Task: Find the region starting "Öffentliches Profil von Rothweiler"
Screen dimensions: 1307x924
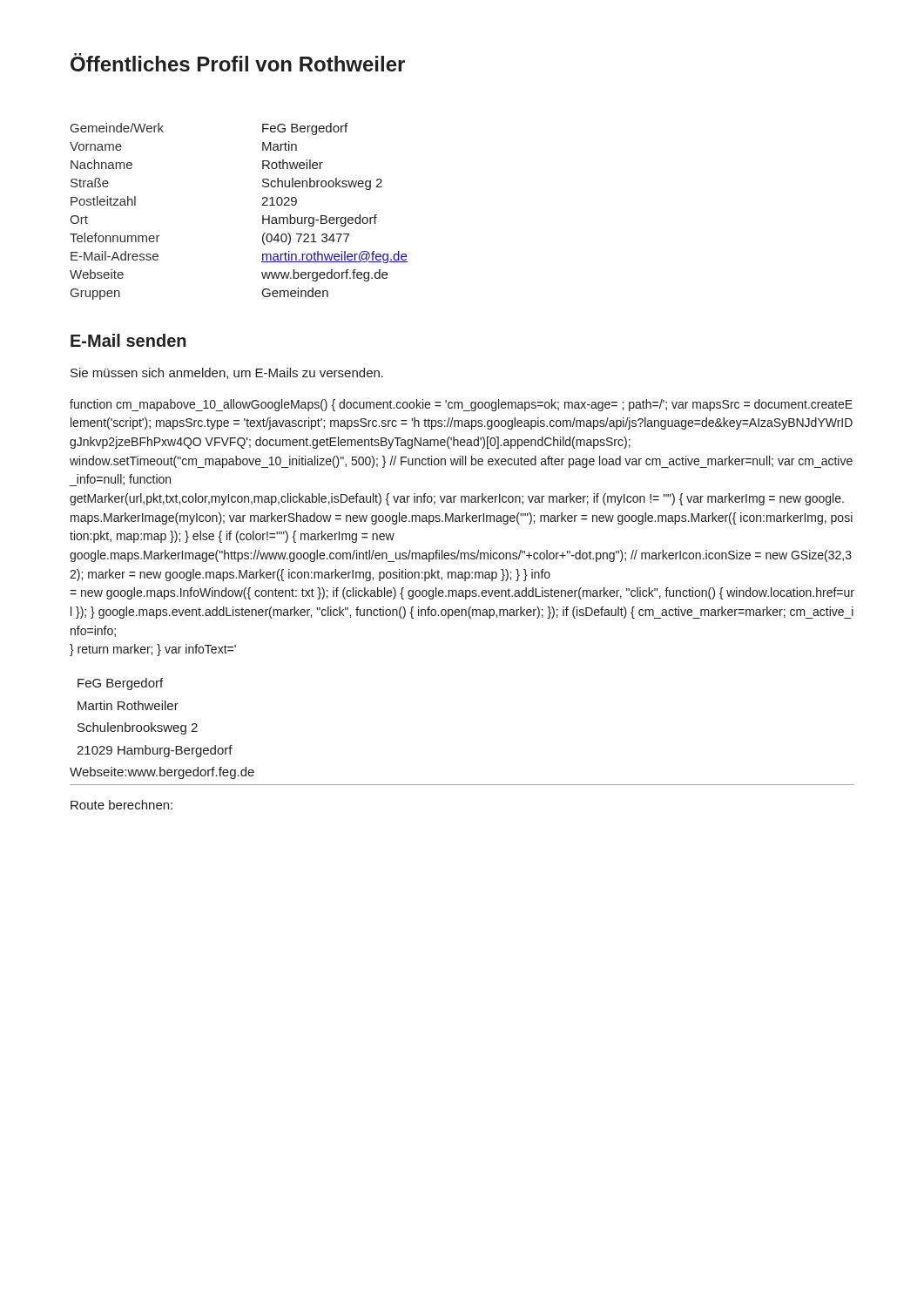Action: [237, 64]
